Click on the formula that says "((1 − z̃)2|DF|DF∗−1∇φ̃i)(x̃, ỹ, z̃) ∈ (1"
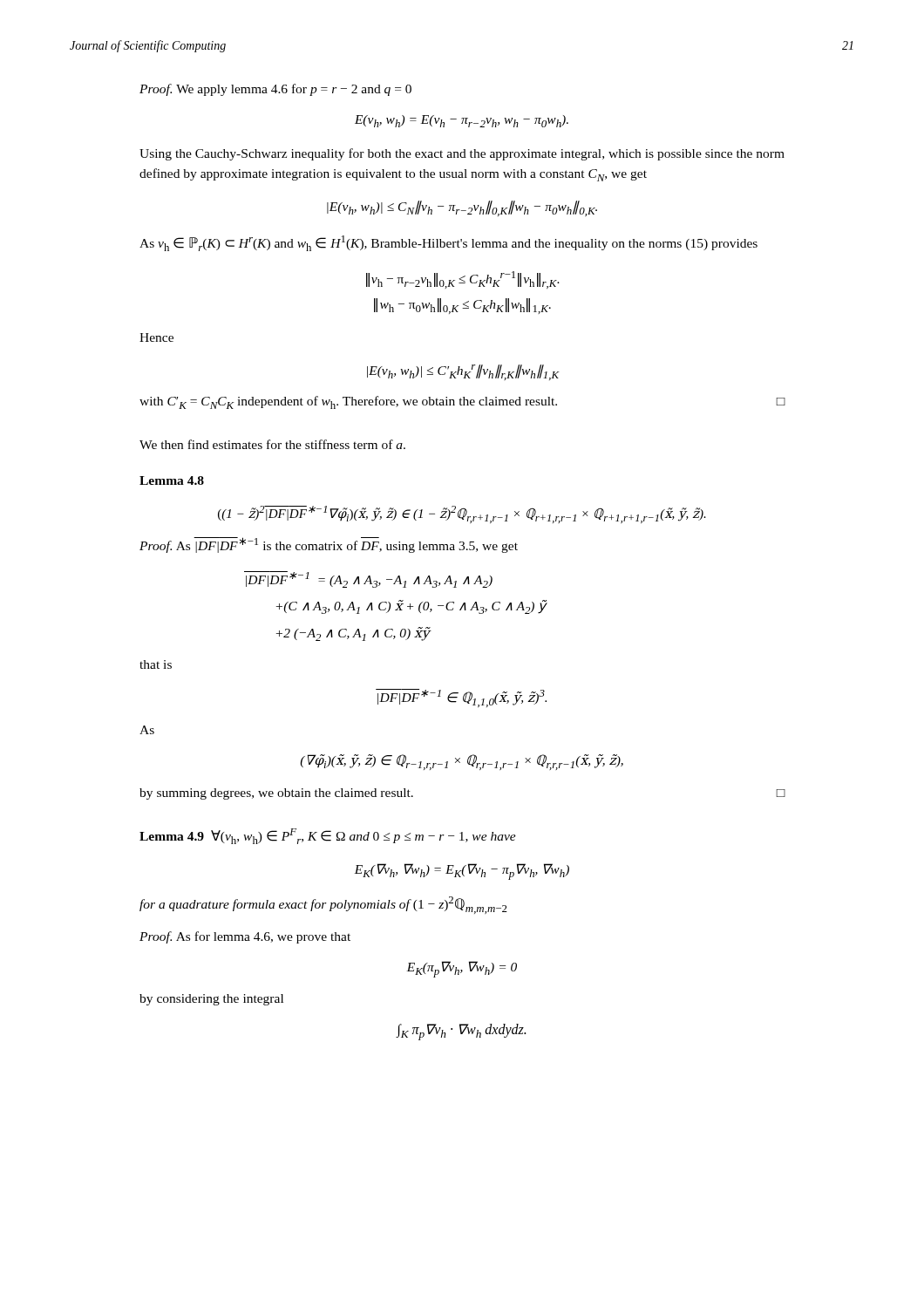 [x=462, y=513]
